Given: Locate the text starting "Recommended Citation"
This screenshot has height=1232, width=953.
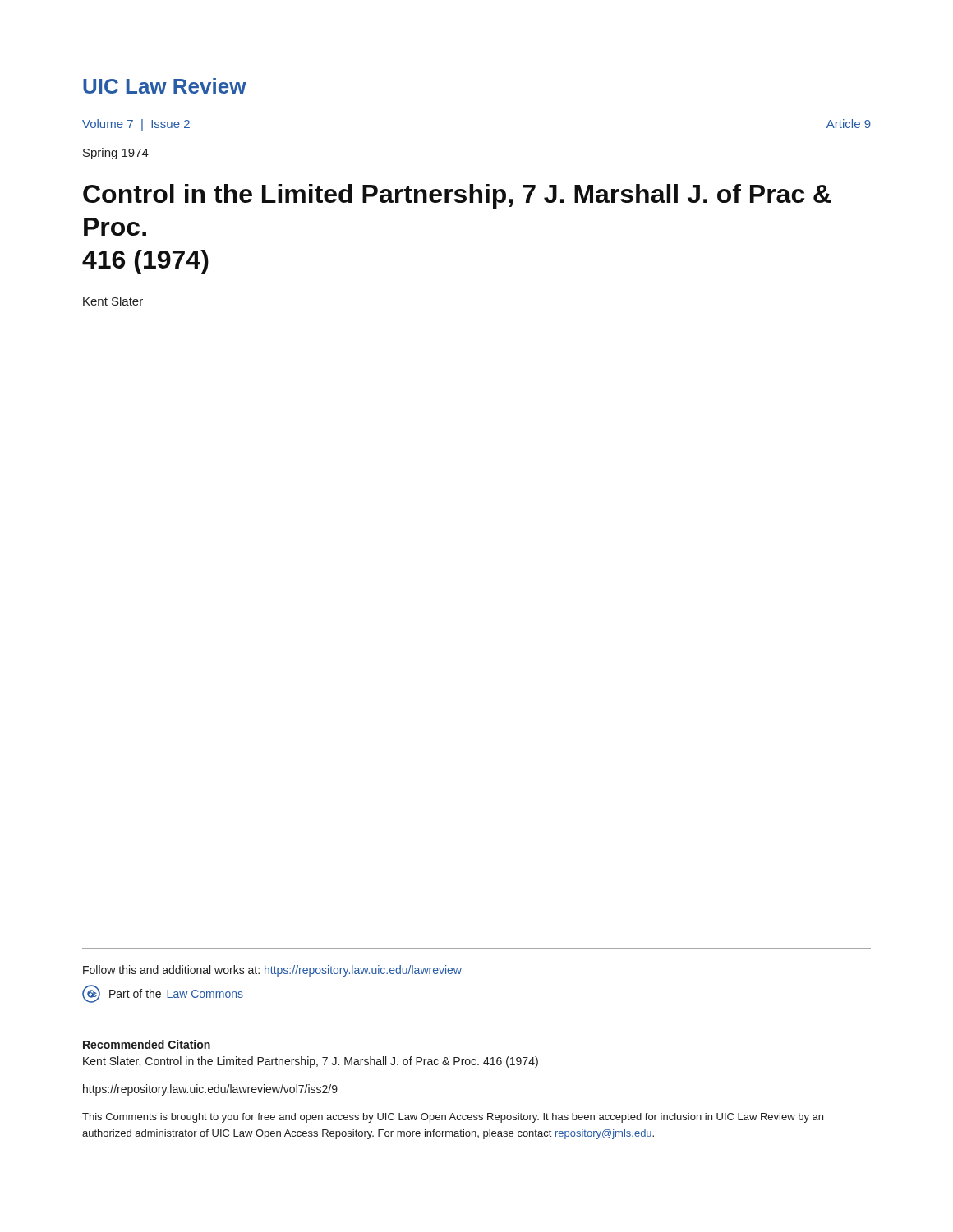Looking at the screenshot, I should coord(147,1044).
